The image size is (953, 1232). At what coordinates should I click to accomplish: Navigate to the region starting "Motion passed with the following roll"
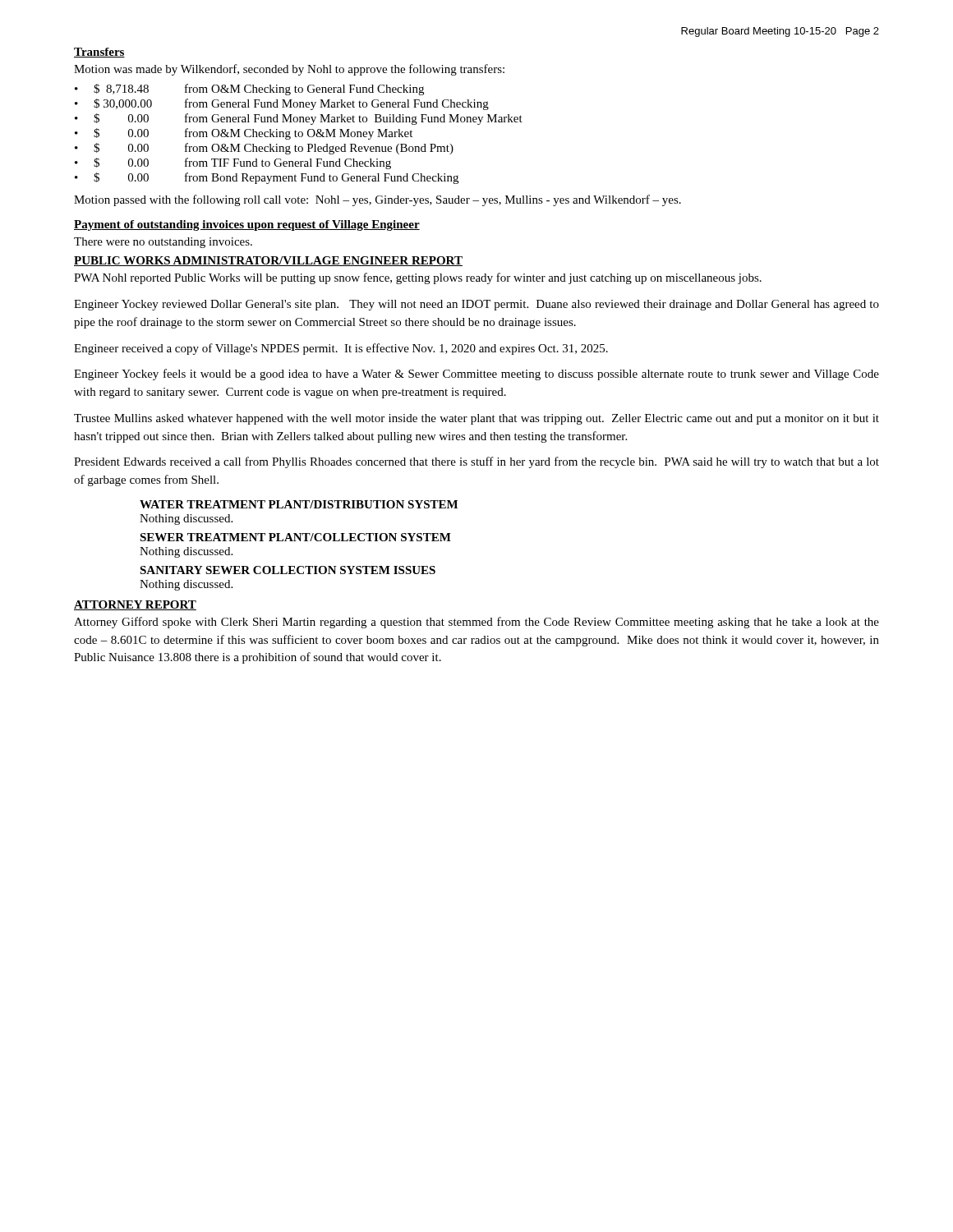(476, 200)
